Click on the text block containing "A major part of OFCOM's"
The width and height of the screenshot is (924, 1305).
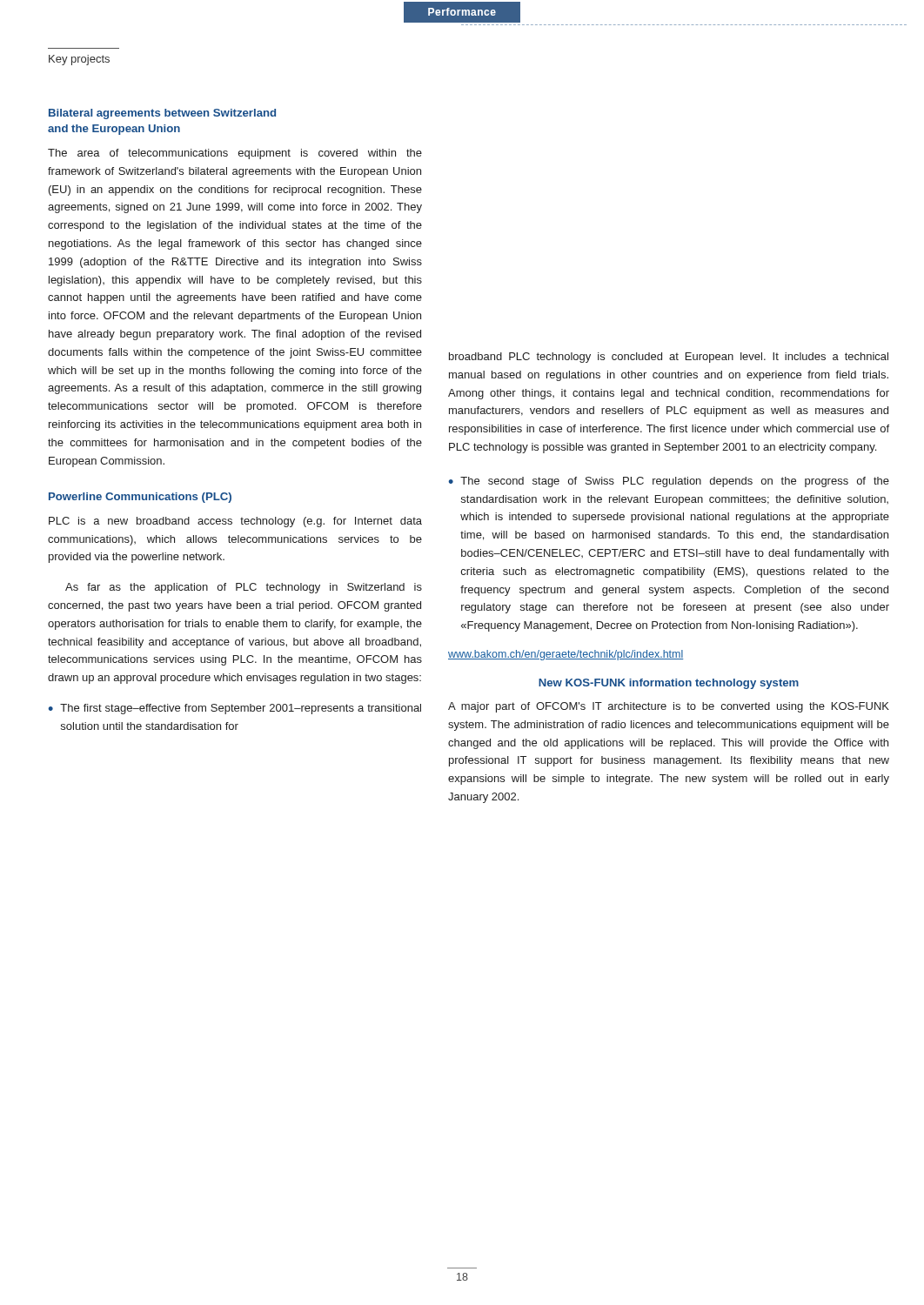pyautogui.click(x=669, y=752)
